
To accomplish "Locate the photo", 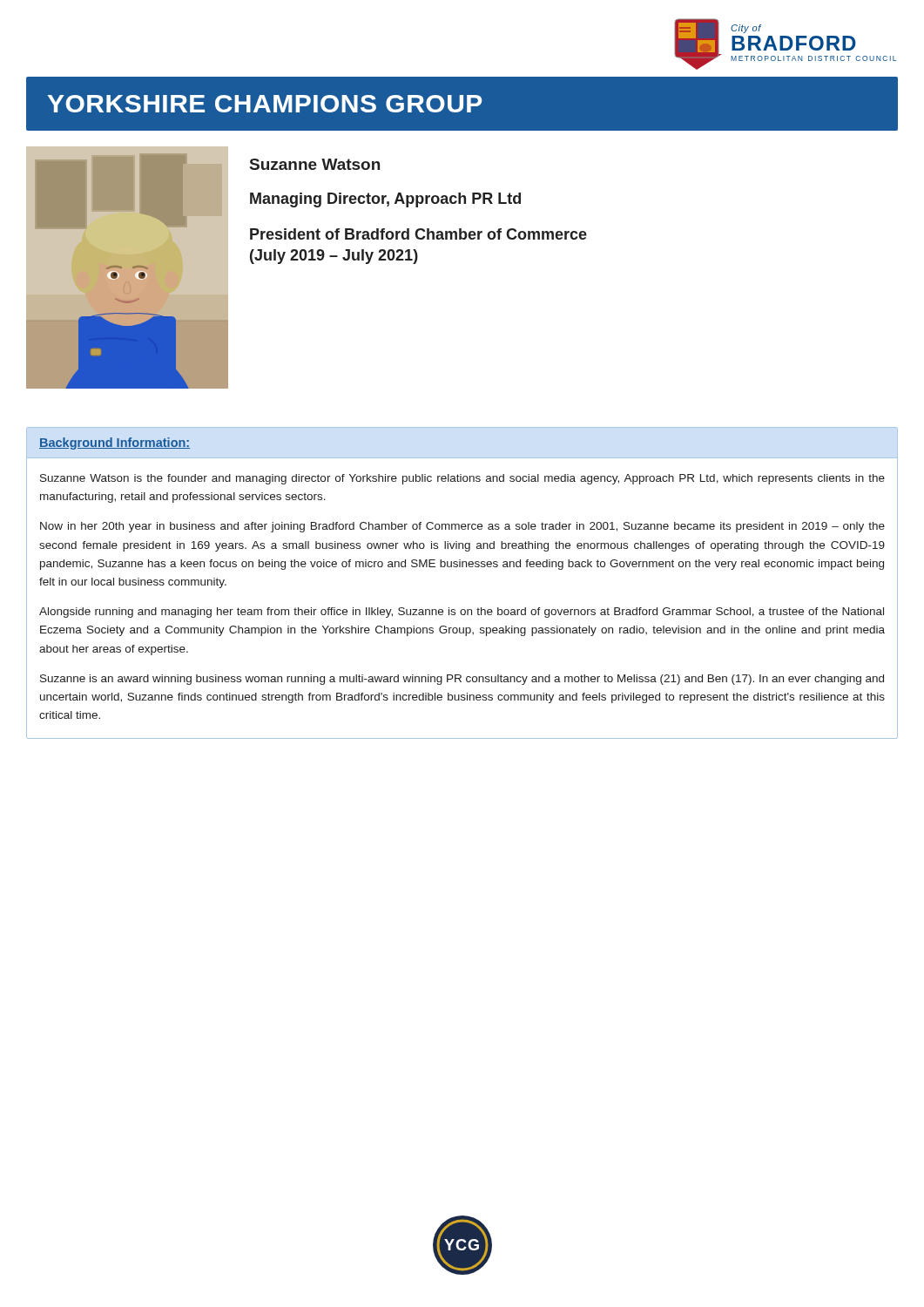I will [x=127, y=267].
